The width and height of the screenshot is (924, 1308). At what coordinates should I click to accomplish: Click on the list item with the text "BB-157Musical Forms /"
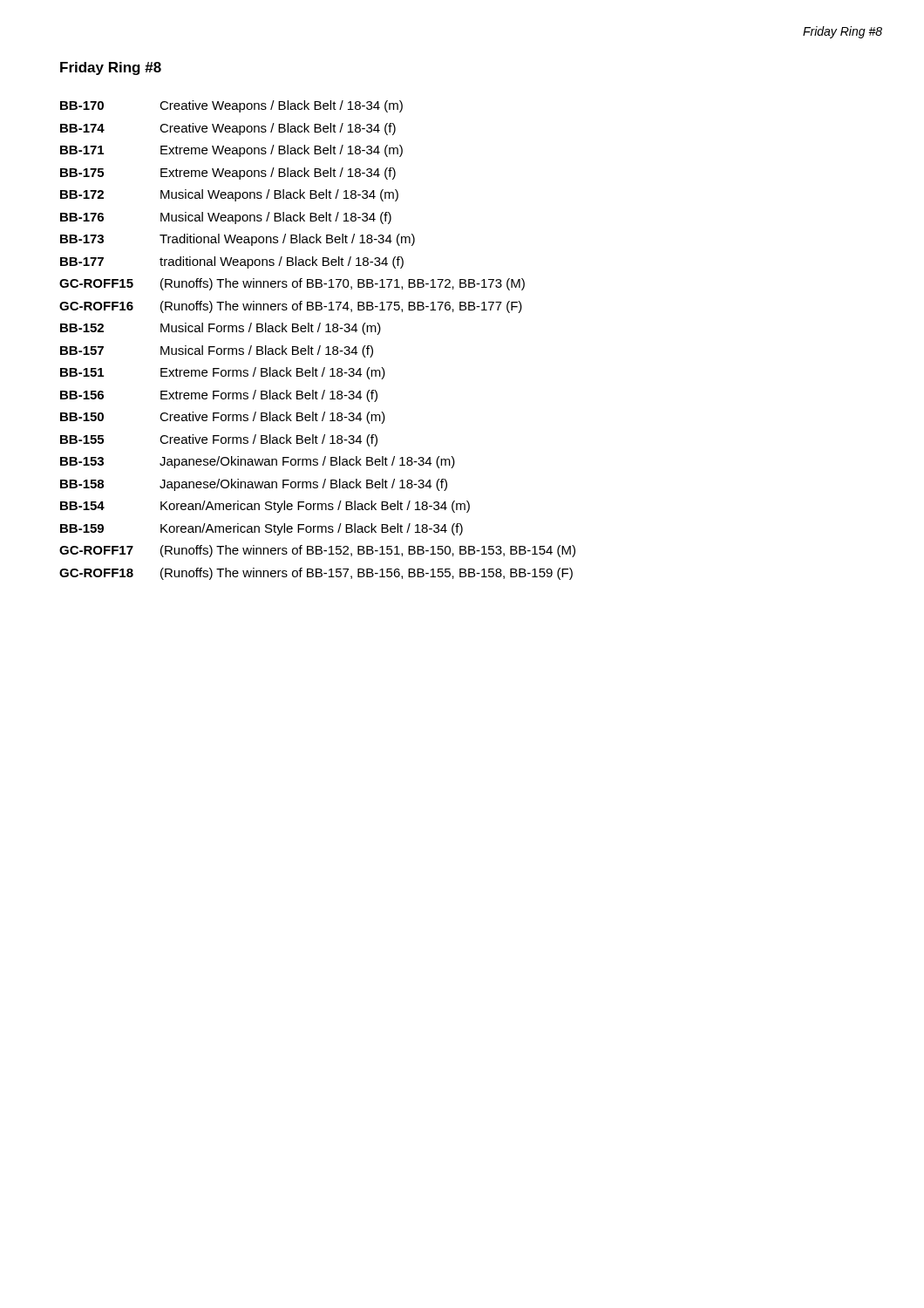217,350
